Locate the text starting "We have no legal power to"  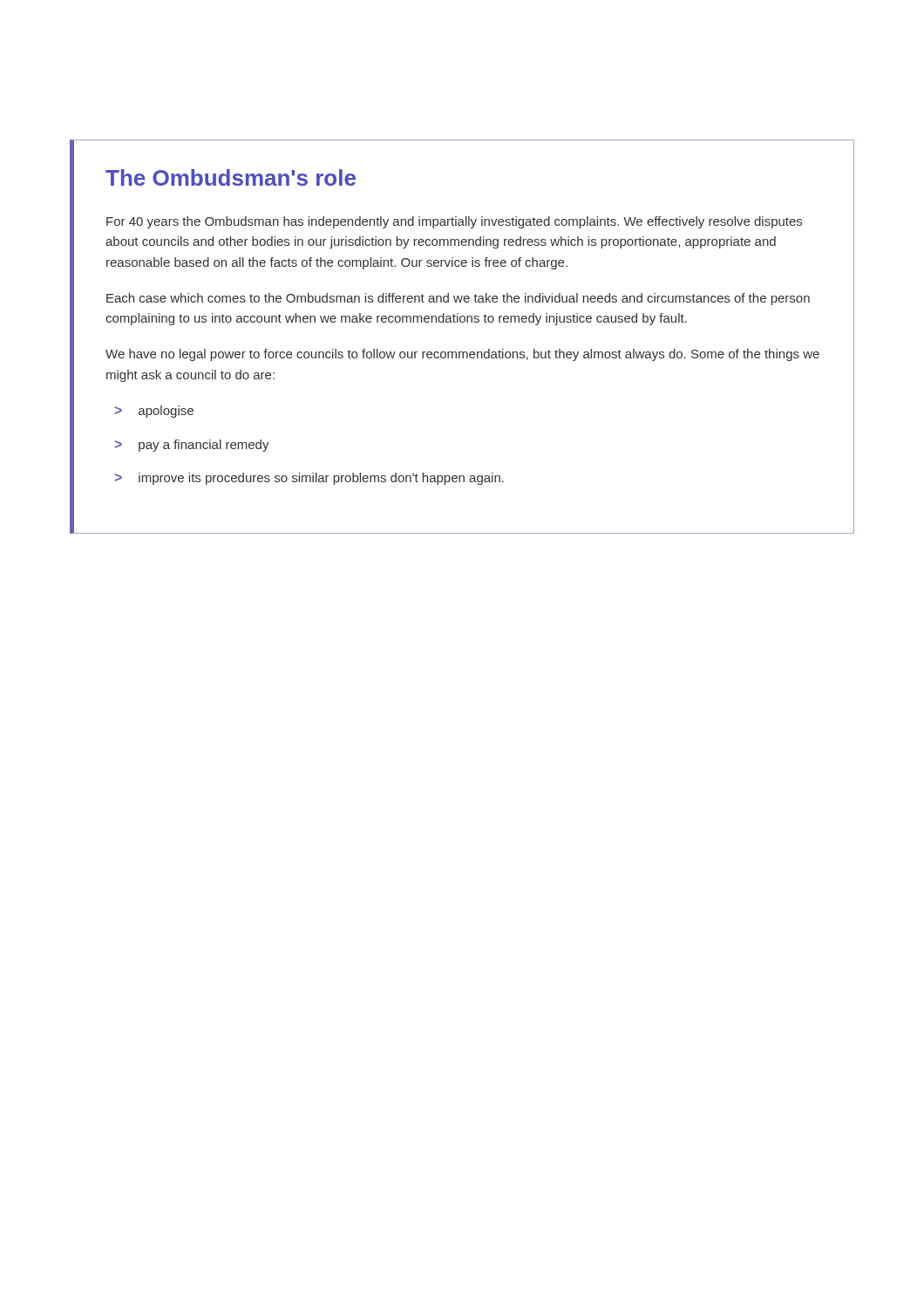(463, 364)
